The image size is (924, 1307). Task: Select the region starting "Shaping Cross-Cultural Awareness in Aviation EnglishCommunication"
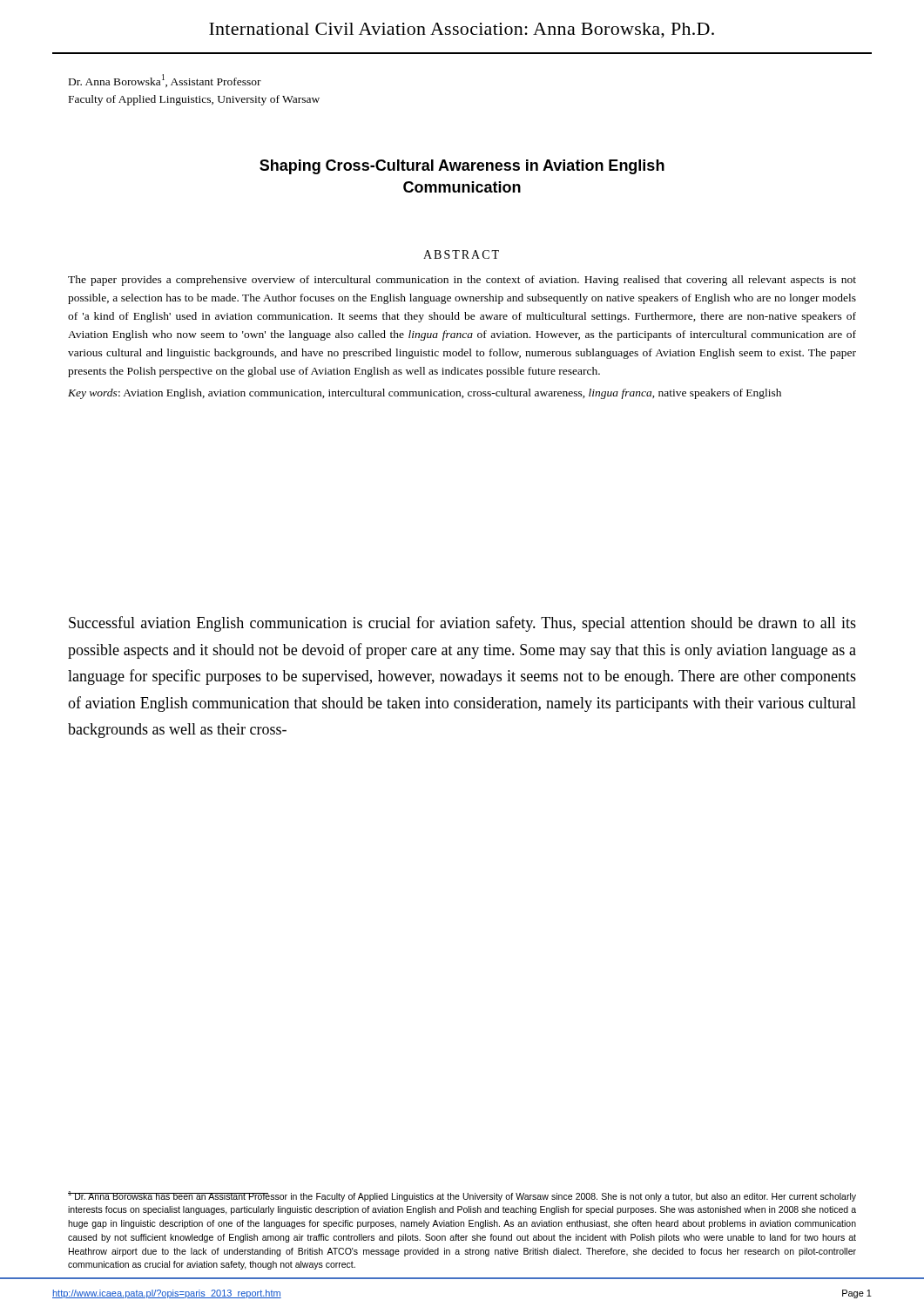[x=462, y=177]
